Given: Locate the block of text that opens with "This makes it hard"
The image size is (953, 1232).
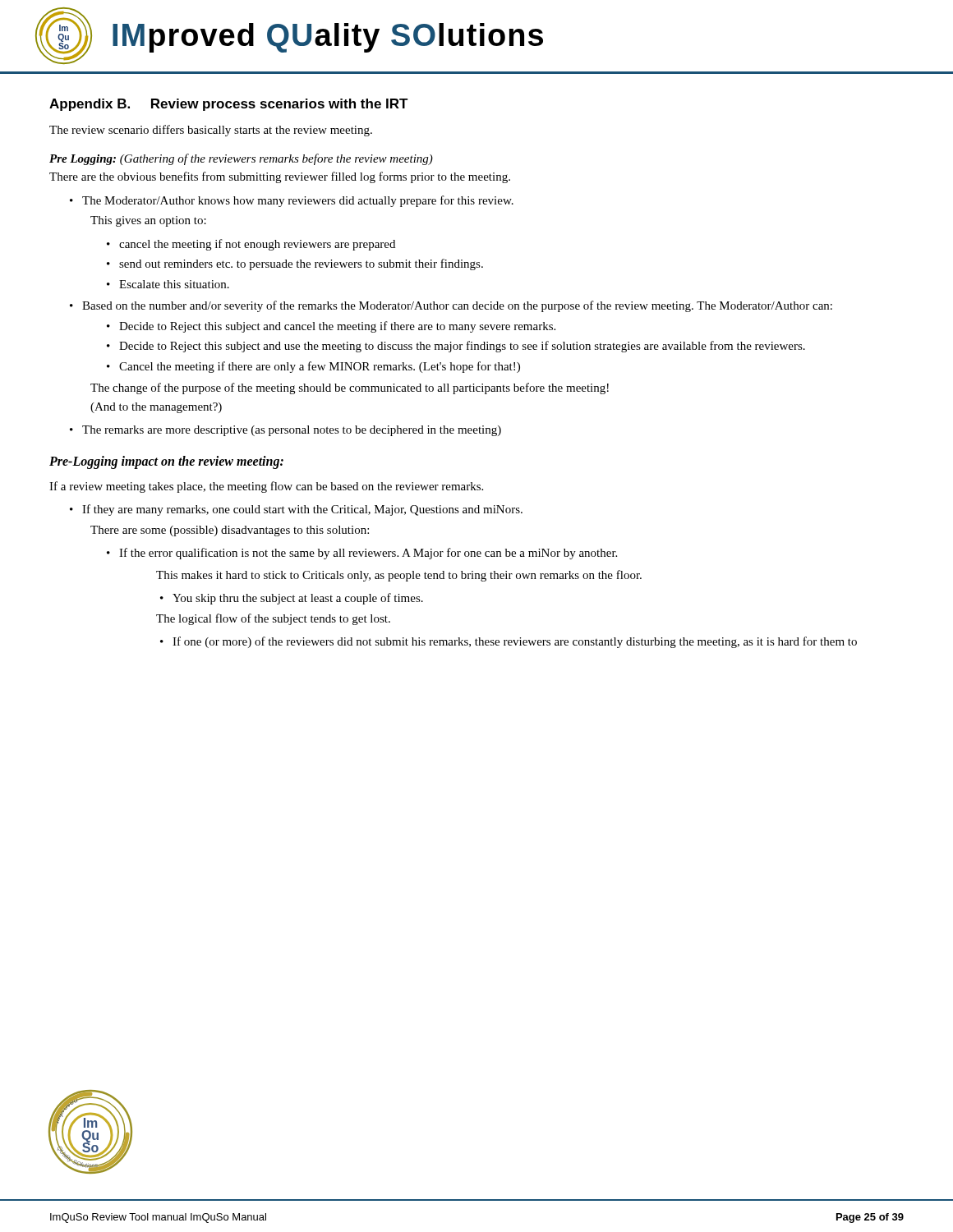Looking at the screenshot, I should [399, 575].
